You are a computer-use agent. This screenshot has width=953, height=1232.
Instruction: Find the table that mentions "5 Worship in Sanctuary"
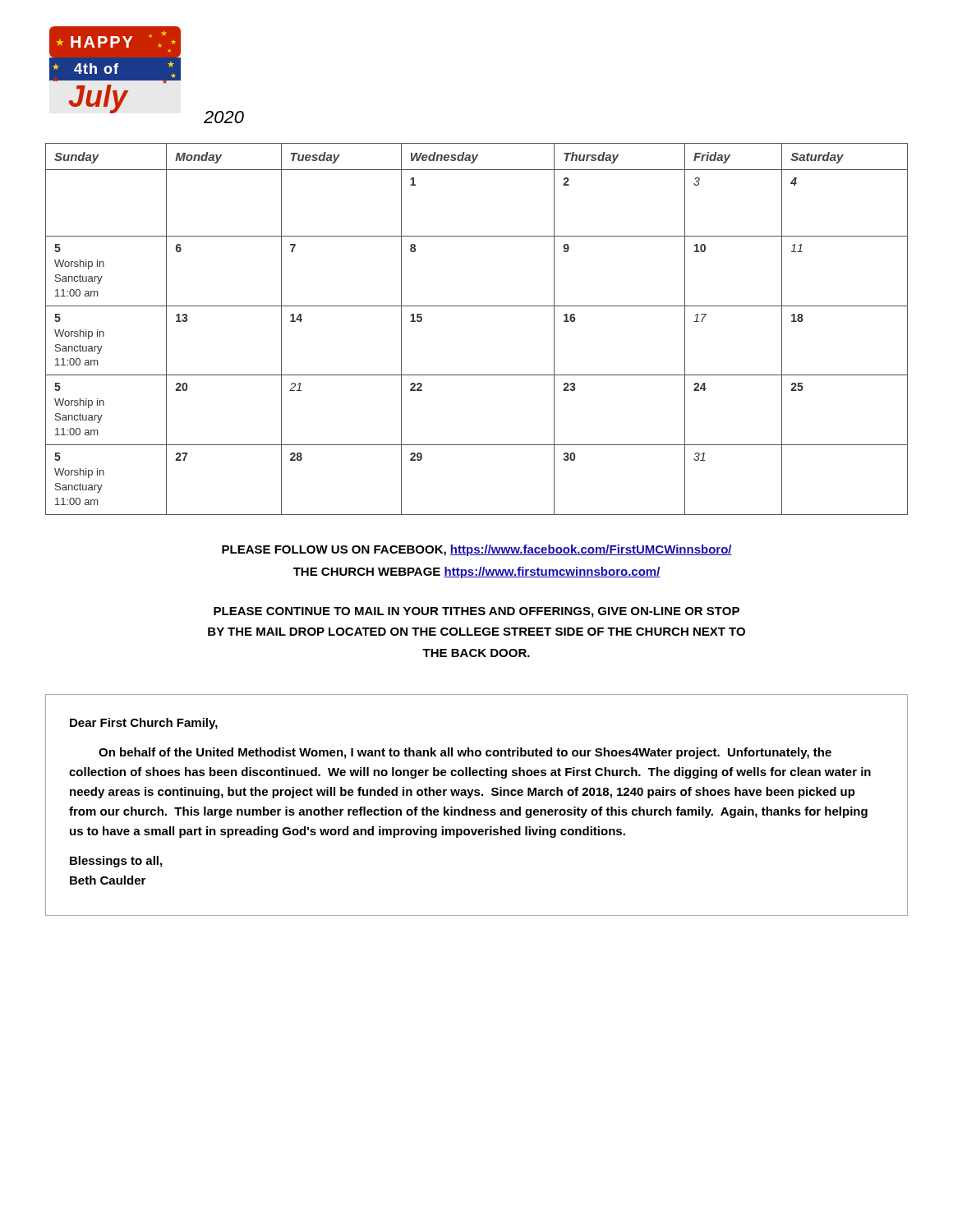click(476, 329)
